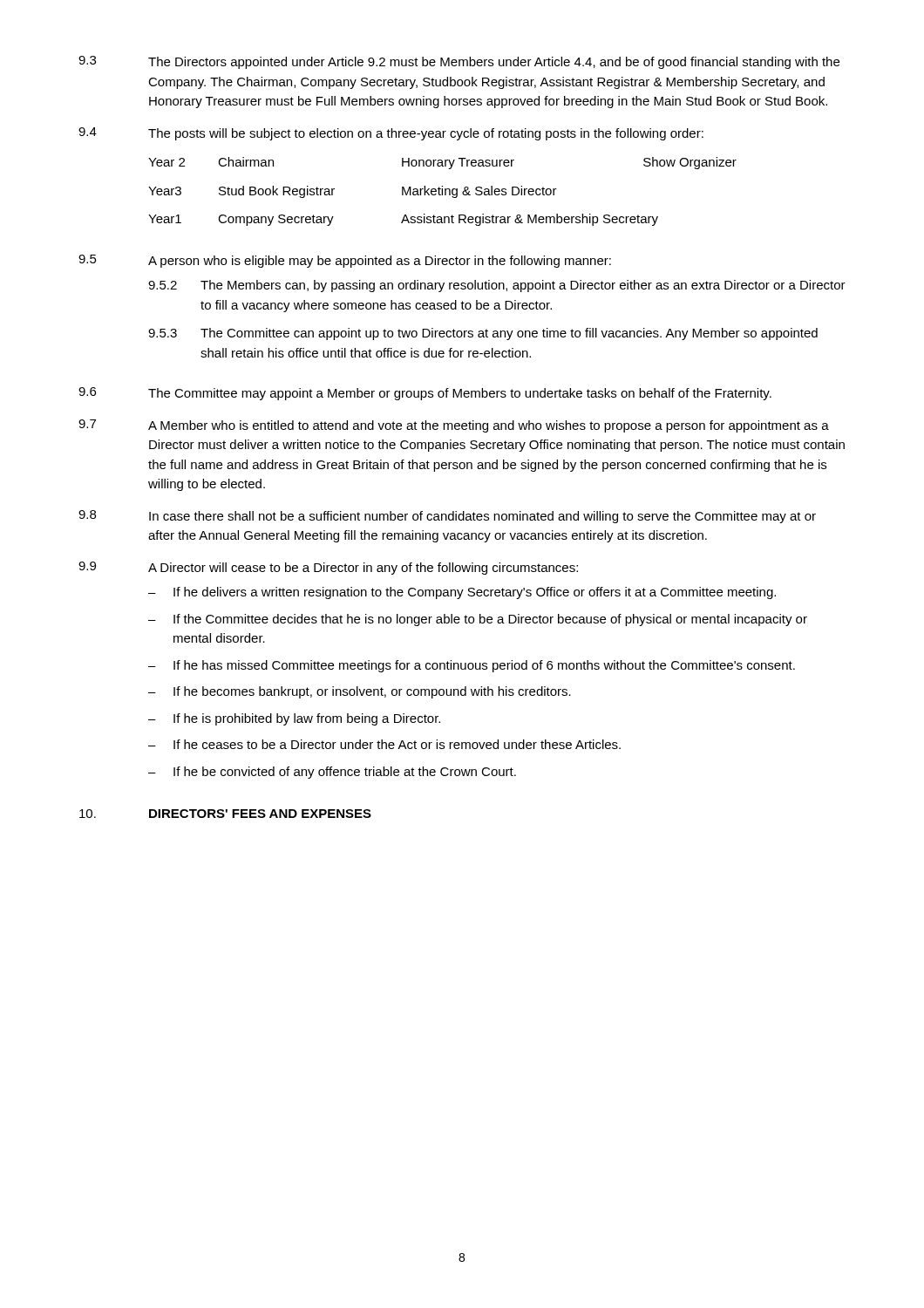Navigate to the text block starting "– If he becomes bankrupt,"
Screen dimensions: 1308x924
pyautogui.click(x=497, y=692)
